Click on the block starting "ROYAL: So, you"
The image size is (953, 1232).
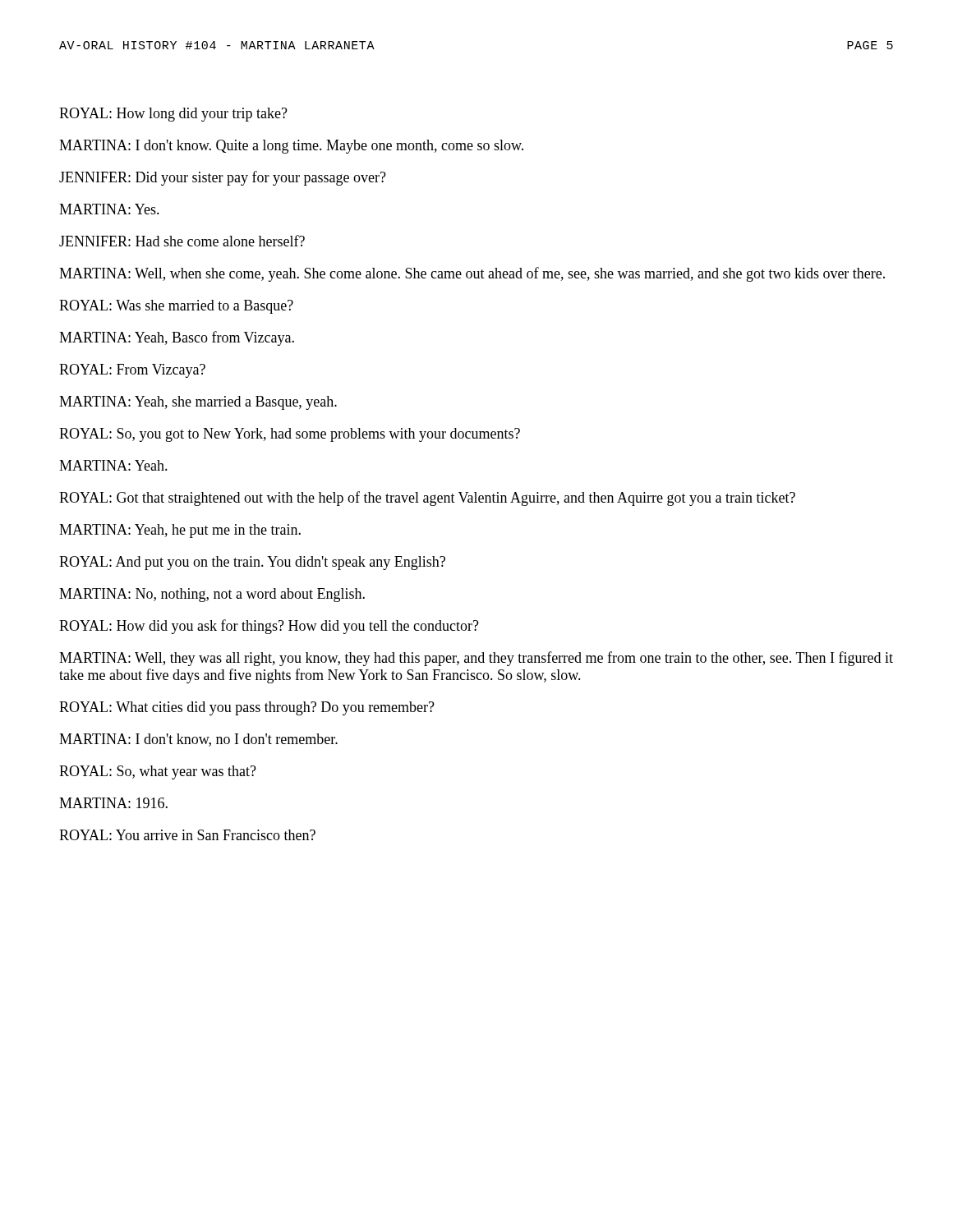click(x=290, y=434)
